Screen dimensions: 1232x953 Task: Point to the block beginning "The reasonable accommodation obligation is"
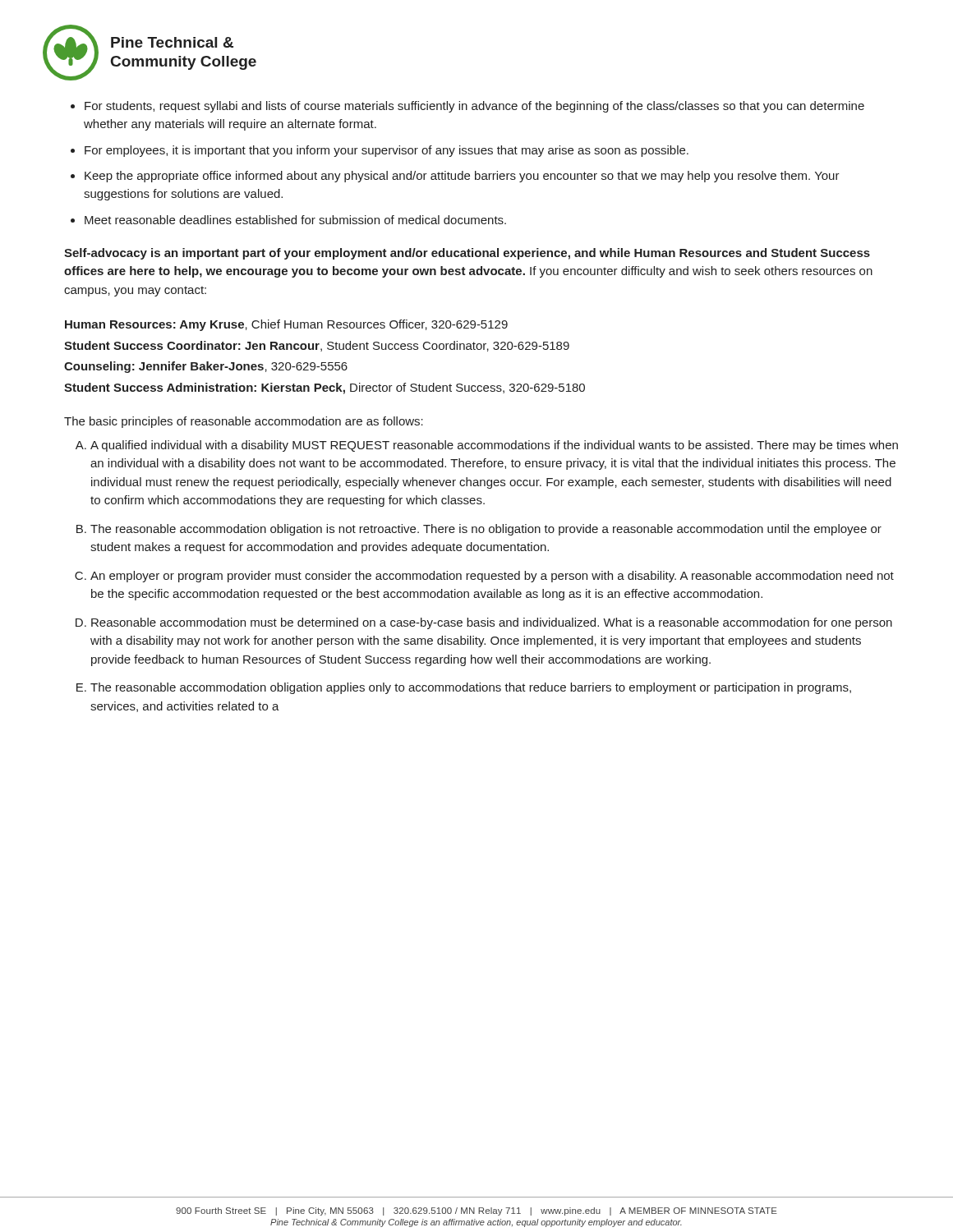click(x=486, y=537)
